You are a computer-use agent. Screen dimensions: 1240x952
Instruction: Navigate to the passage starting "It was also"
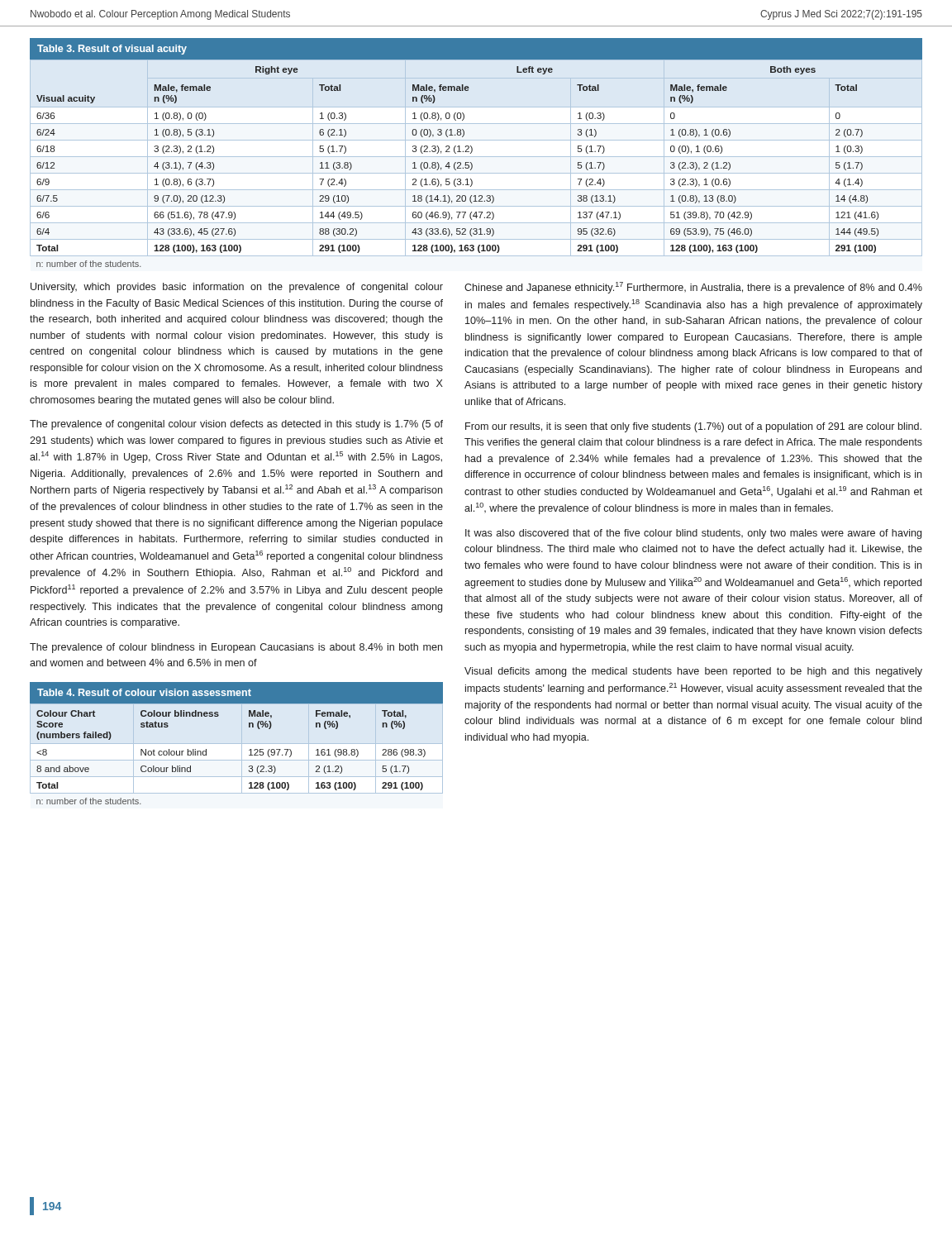(x=693, y=590)
